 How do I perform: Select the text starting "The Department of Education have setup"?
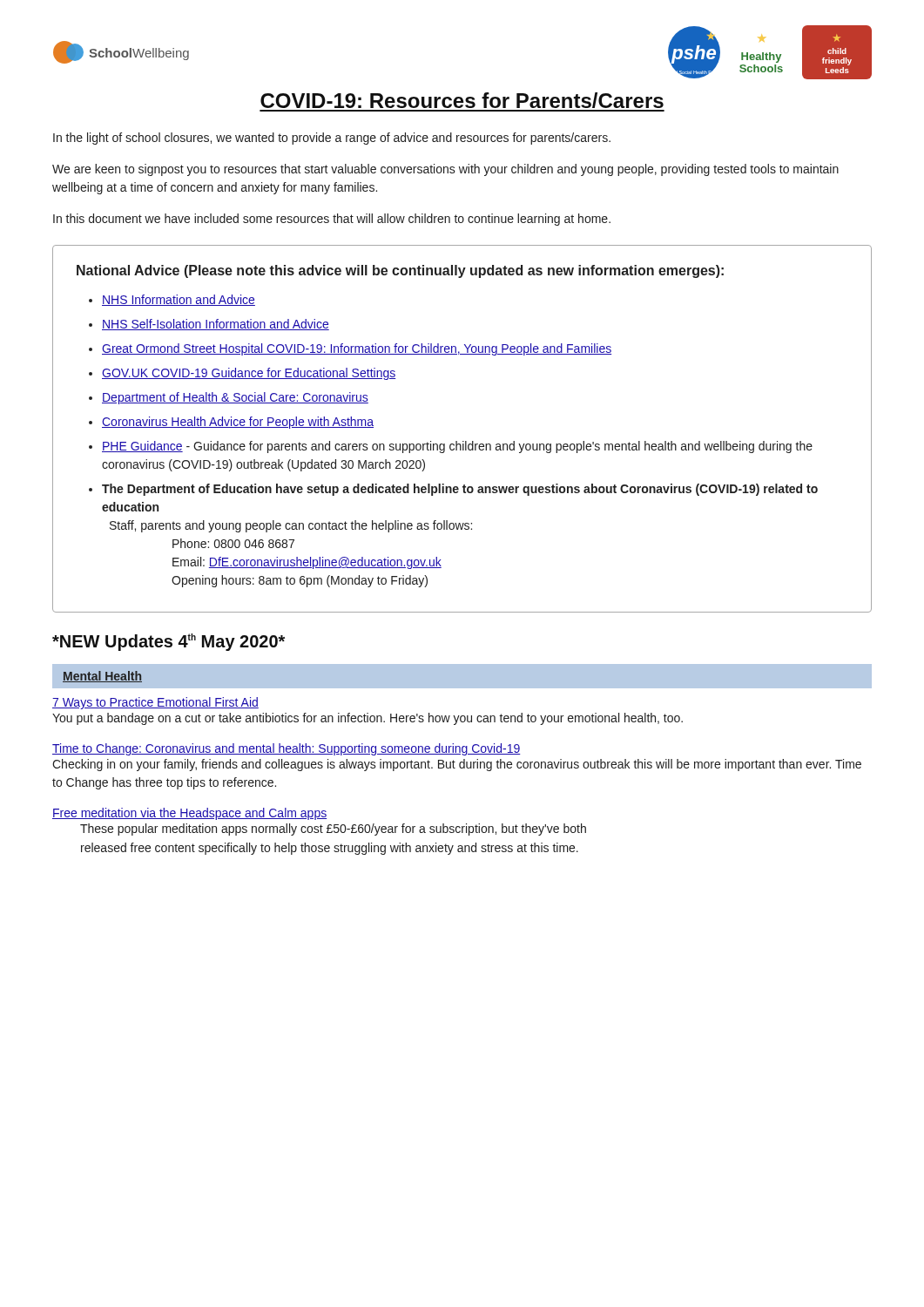pyautogui.click(x=460, y=535)
